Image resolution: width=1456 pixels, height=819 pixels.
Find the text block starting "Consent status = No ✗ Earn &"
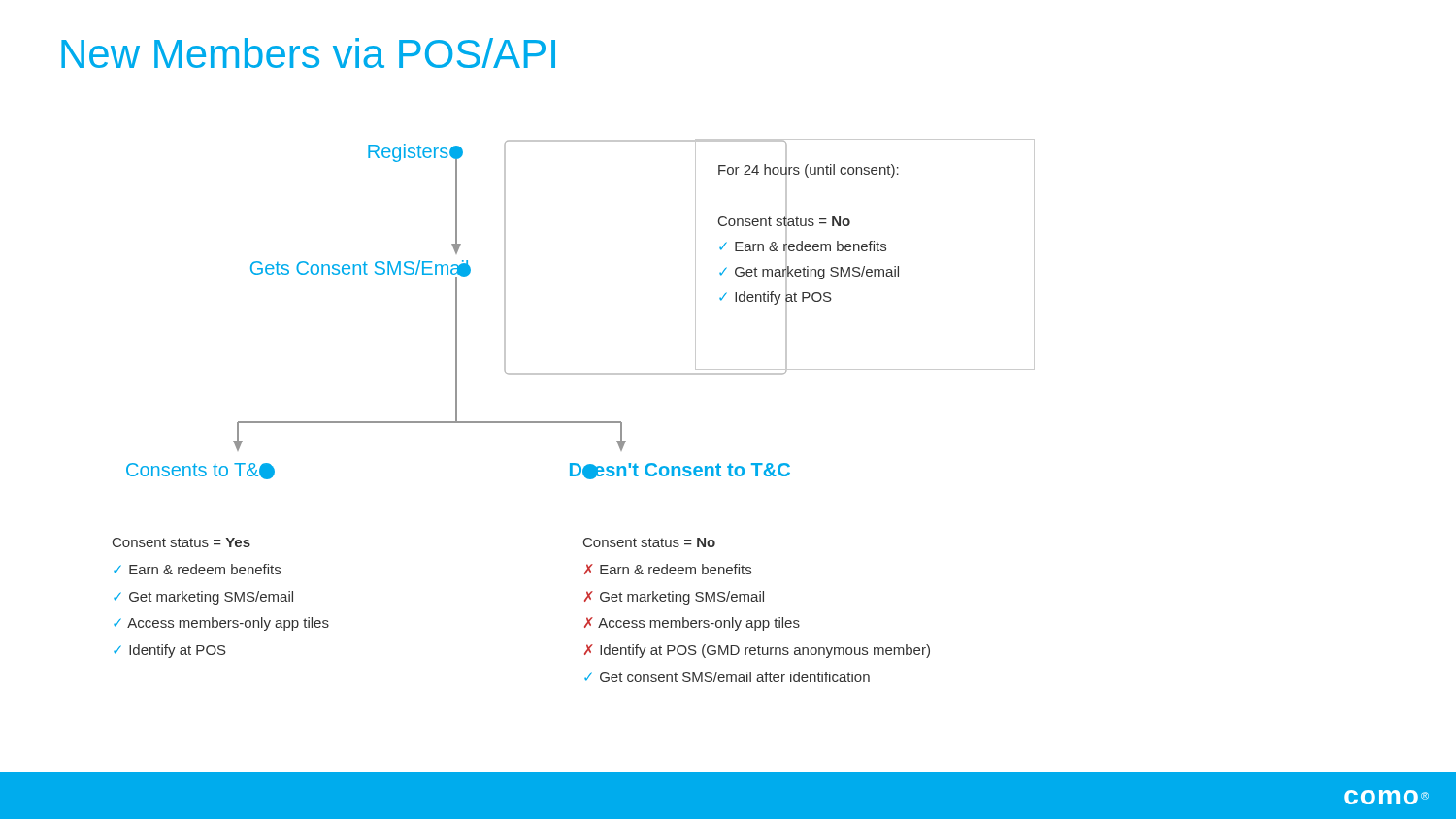[757, 609]
